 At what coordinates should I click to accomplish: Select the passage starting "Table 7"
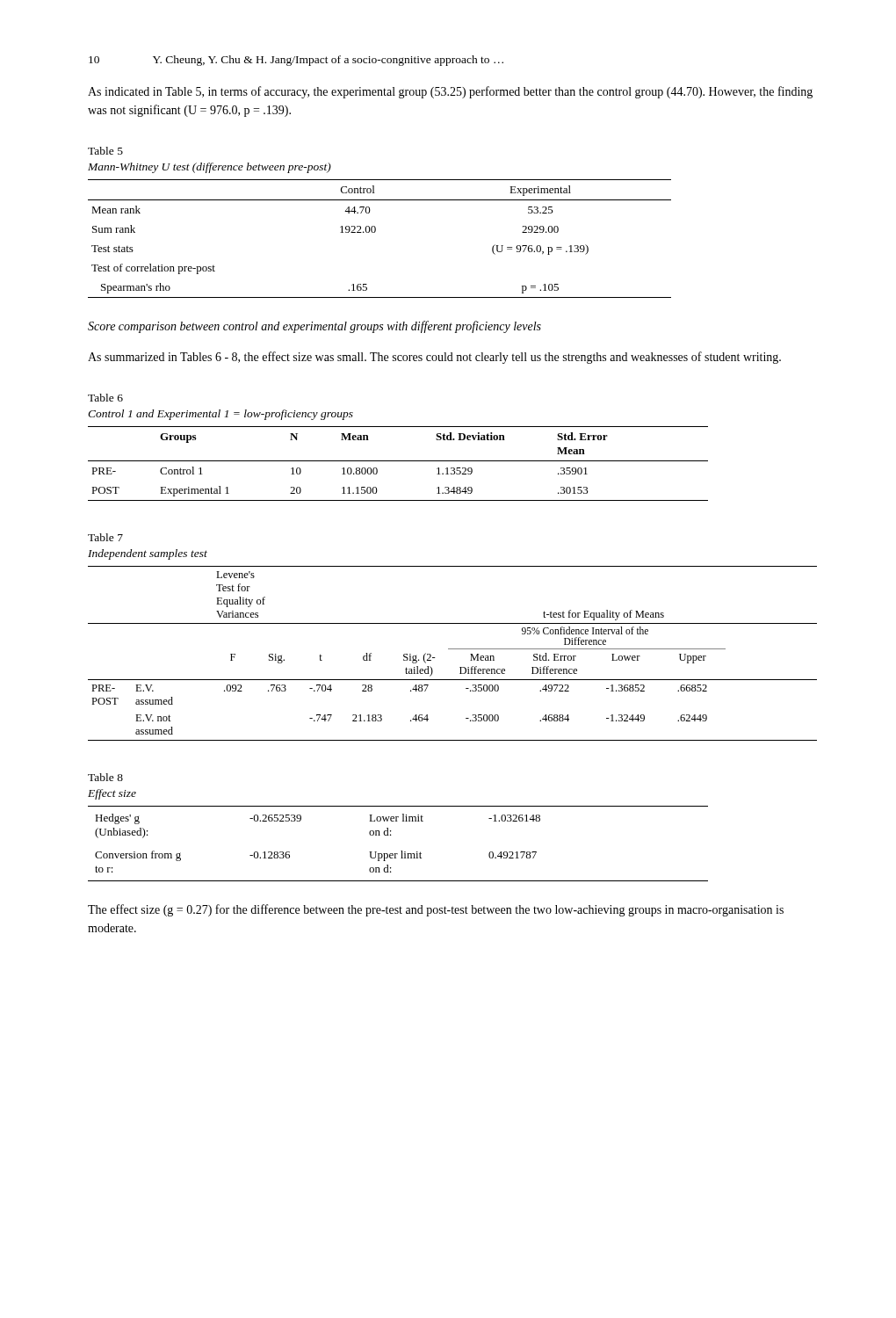tap(105, 537)
